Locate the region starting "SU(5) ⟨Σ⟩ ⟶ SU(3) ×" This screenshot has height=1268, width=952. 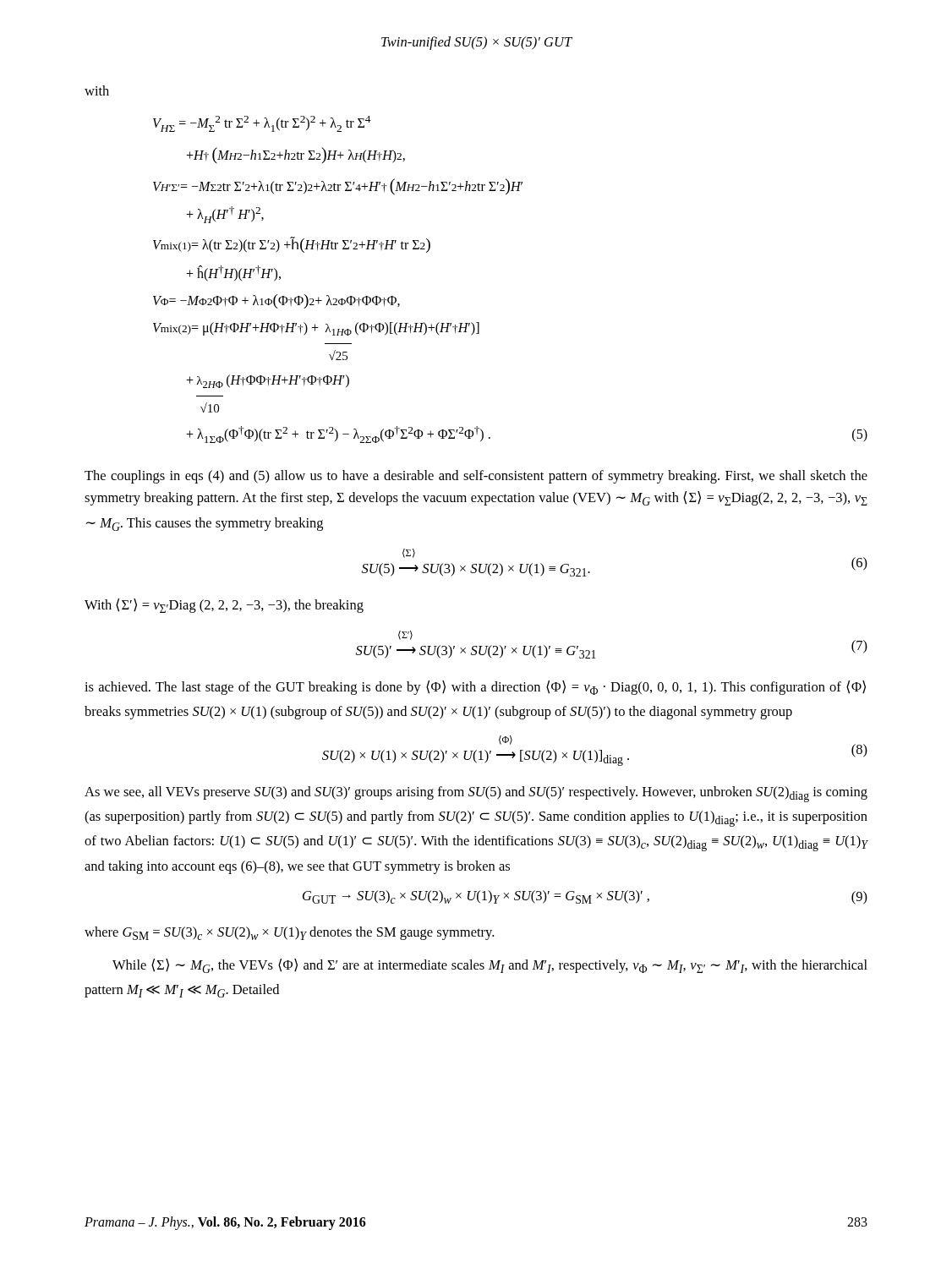pos(485,564)
